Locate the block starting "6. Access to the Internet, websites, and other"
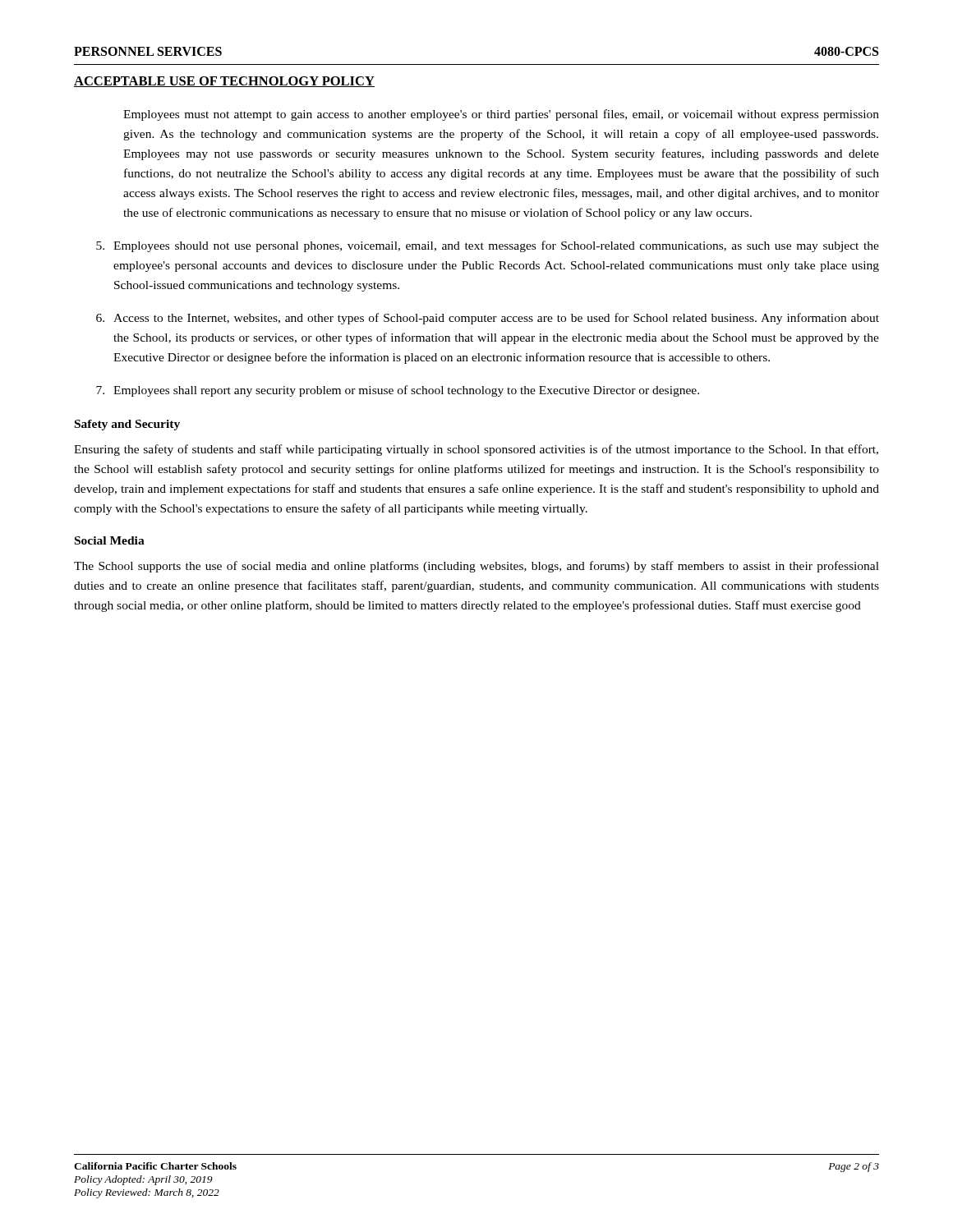 476,338
